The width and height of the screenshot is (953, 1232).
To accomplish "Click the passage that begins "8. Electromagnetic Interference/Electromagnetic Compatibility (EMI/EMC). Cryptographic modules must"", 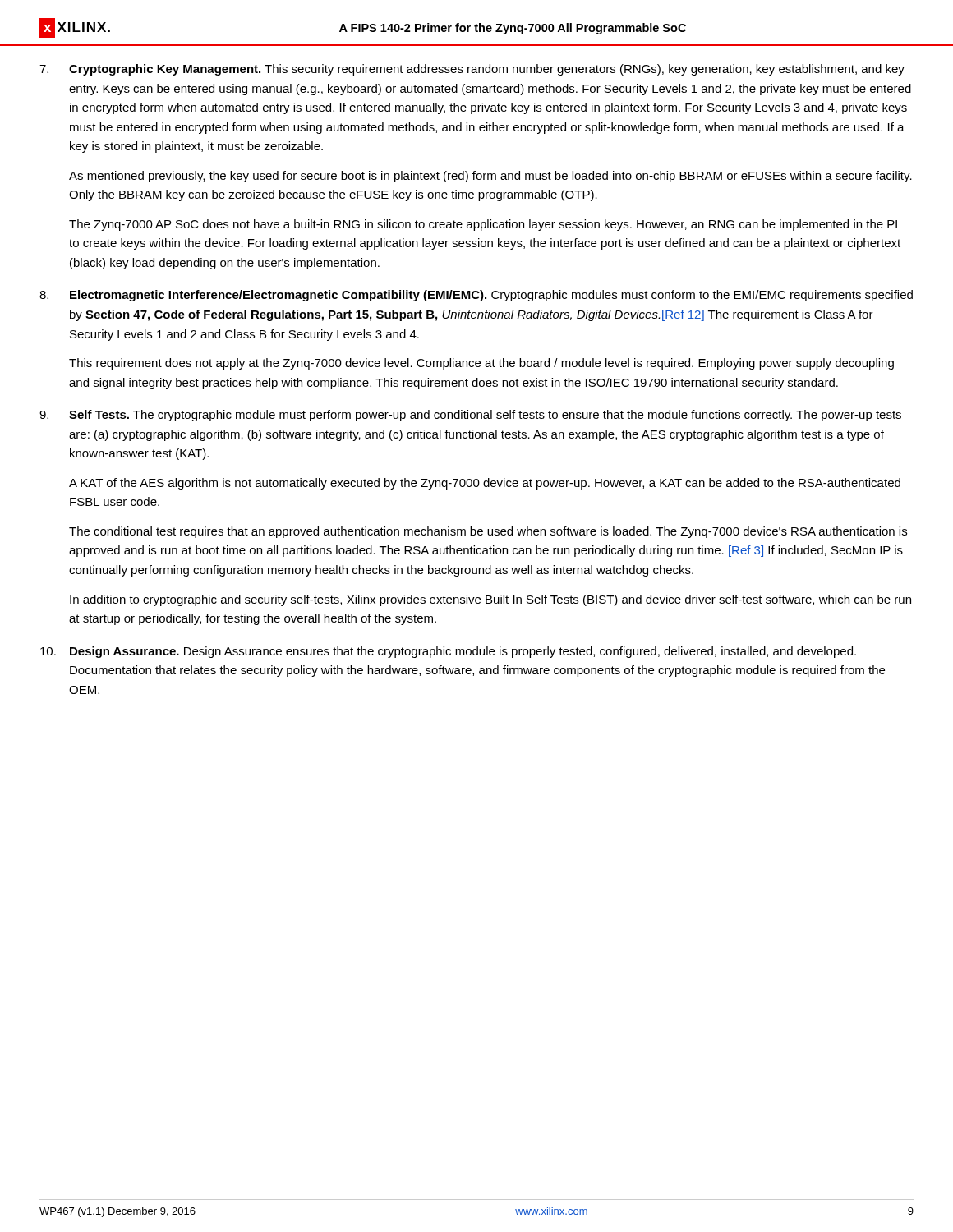I will tap(476, 296).
